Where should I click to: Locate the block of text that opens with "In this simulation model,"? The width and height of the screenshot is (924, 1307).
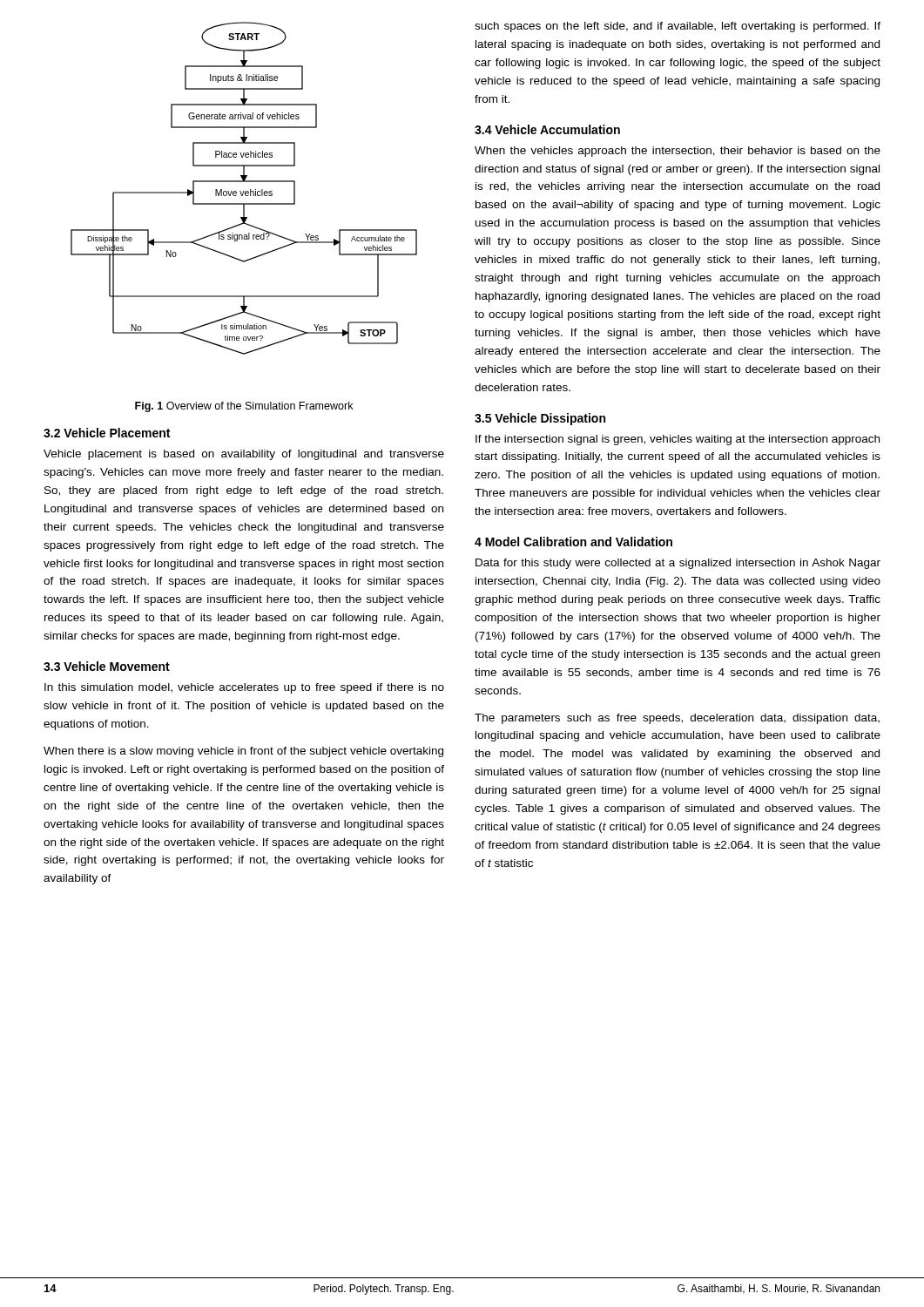(244, 705)
